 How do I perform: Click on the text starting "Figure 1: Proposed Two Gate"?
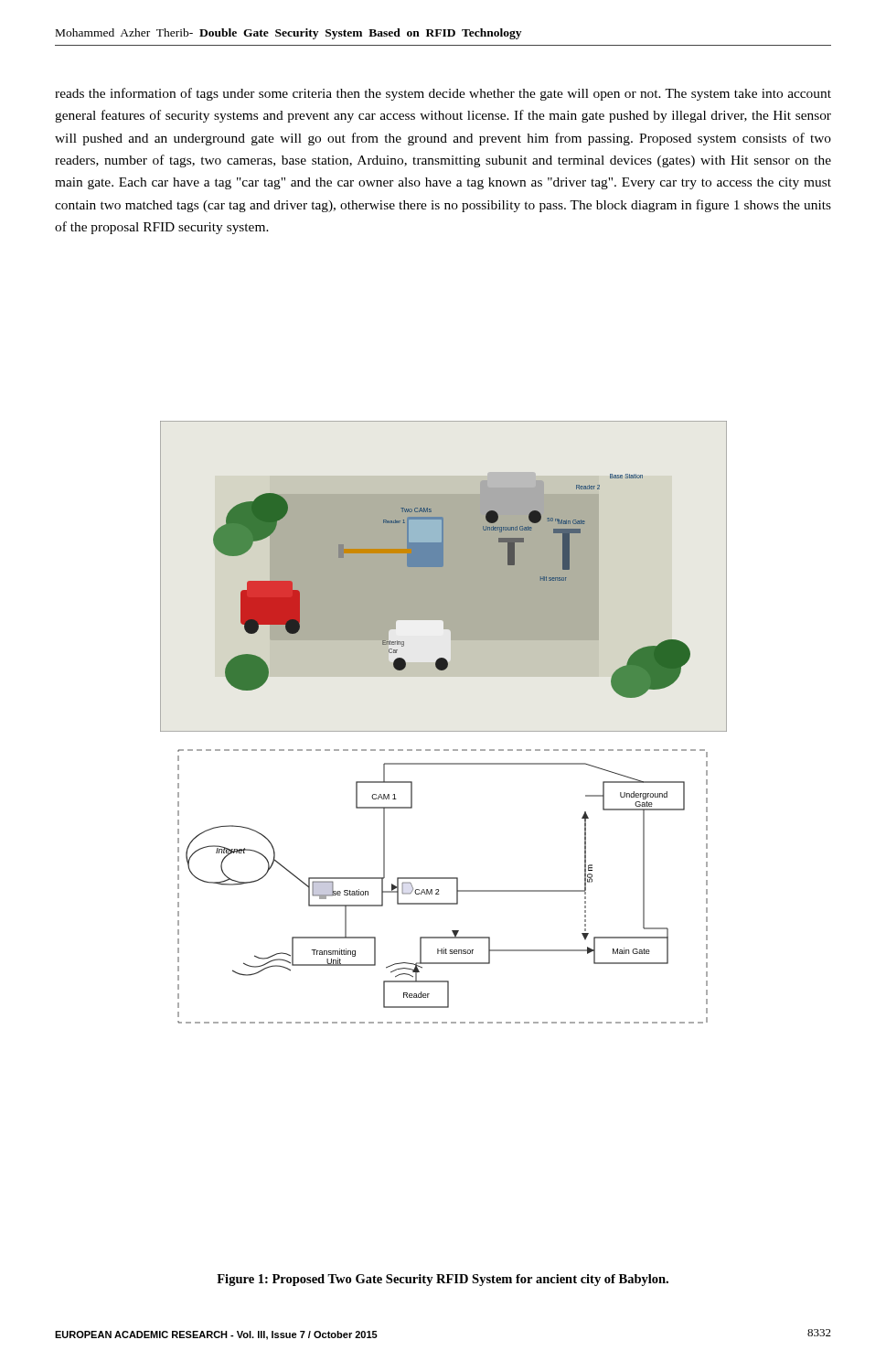pyautogui.click(x=443, y=1279)
